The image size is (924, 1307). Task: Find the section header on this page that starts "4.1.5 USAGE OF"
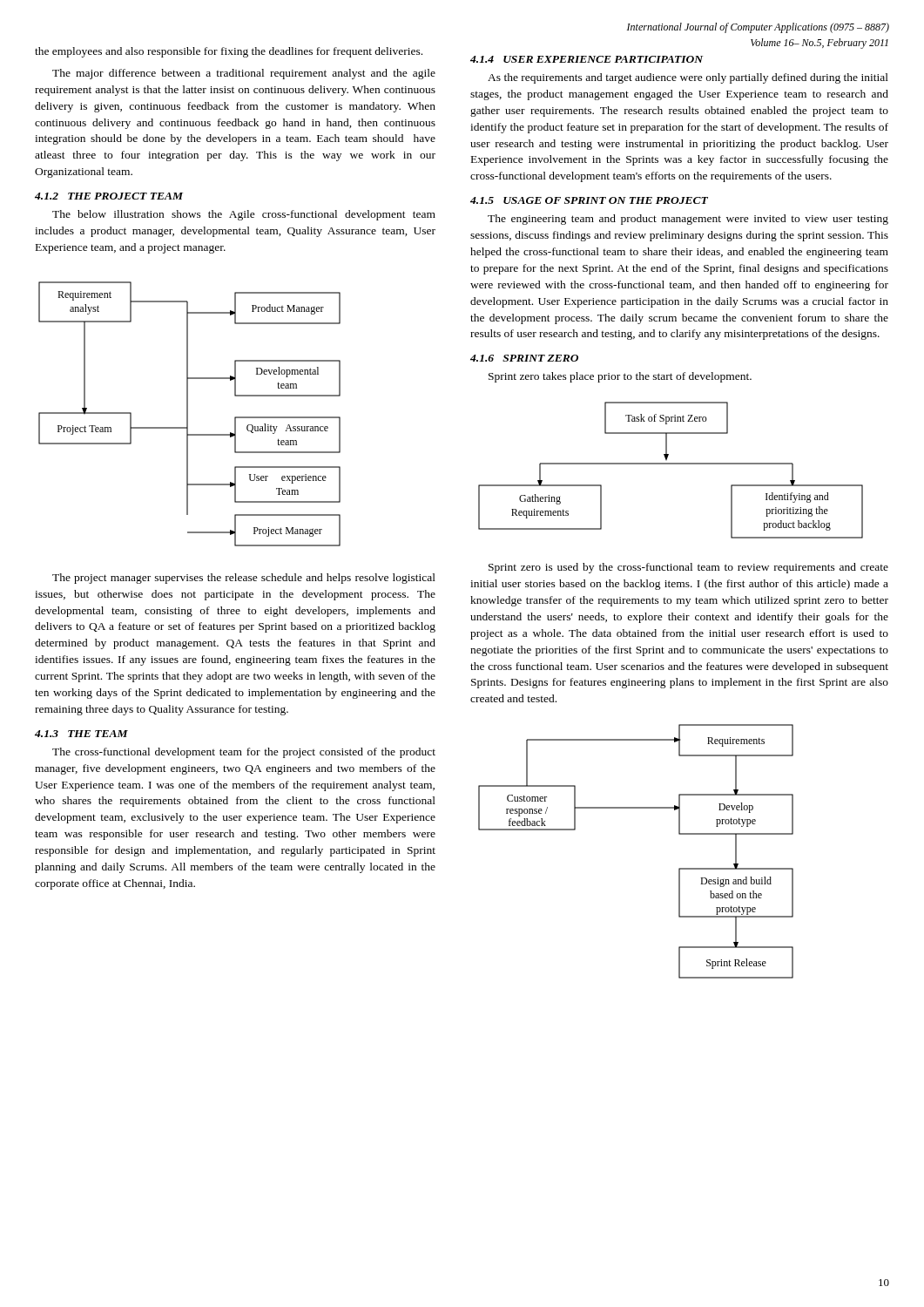589,200
